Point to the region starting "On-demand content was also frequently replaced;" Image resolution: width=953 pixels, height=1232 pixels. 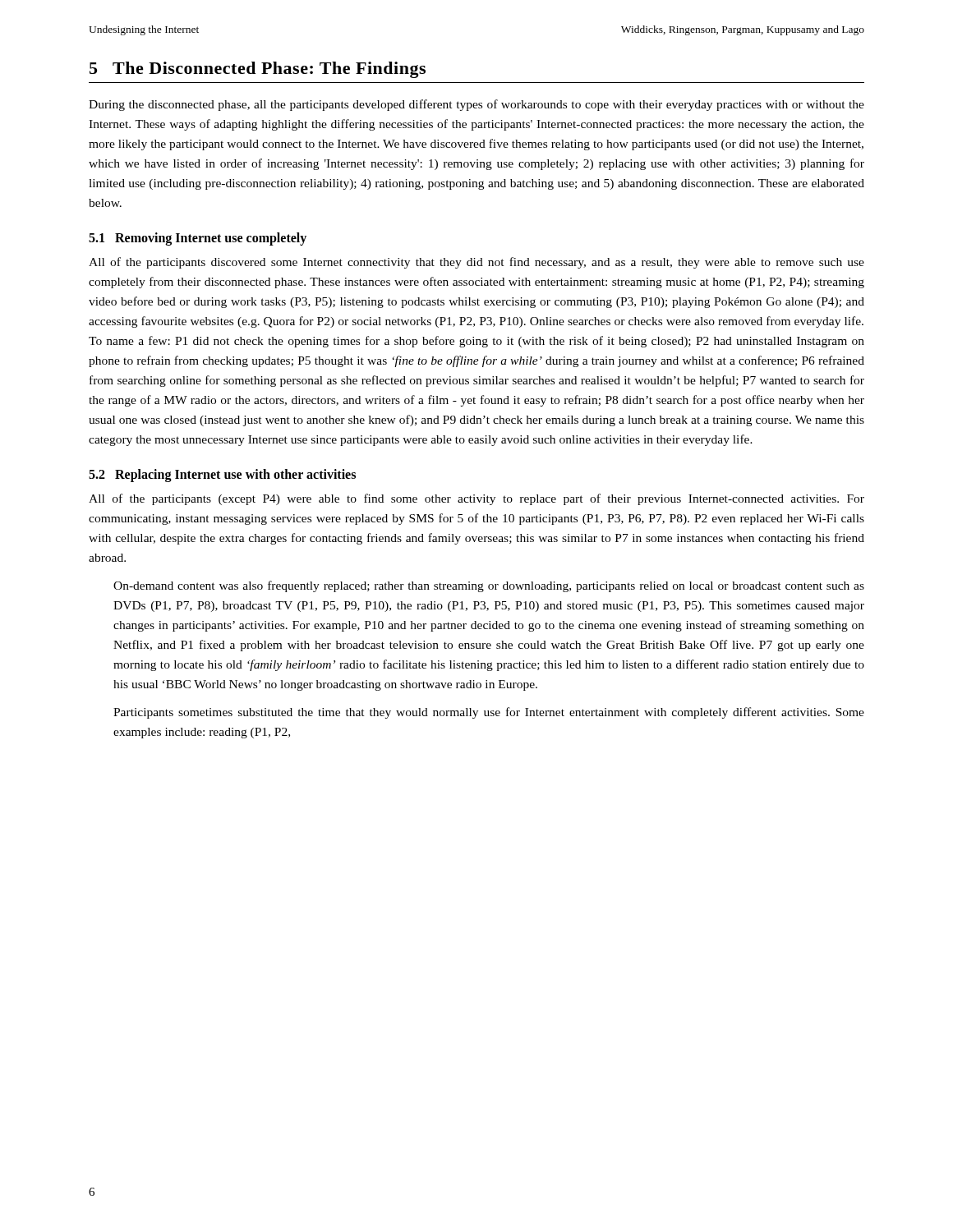489,635
